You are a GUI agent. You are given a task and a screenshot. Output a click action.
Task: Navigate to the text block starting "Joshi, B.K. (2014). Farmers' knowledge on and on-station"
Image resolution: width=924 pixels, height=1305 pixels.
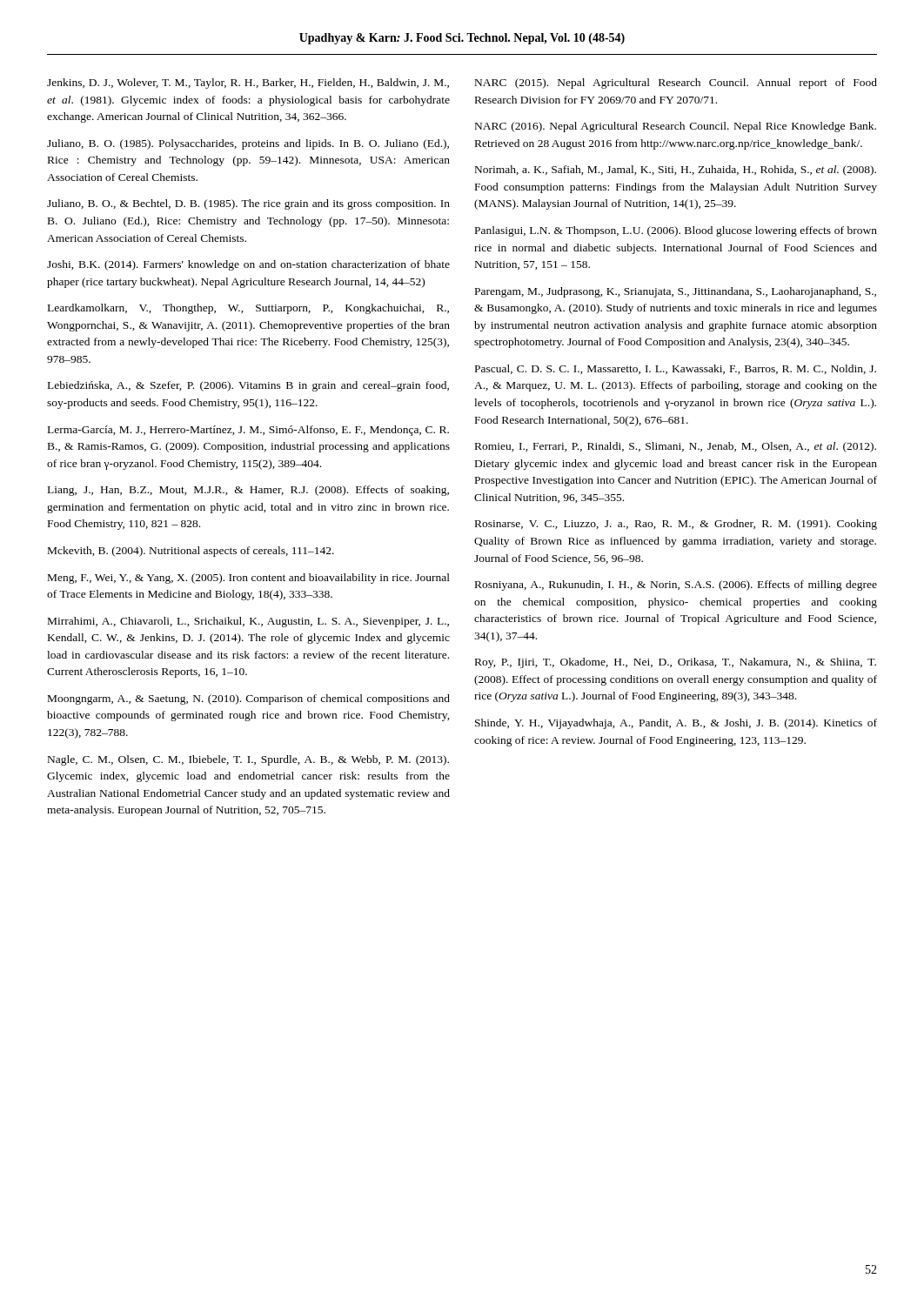pos(248,273)
